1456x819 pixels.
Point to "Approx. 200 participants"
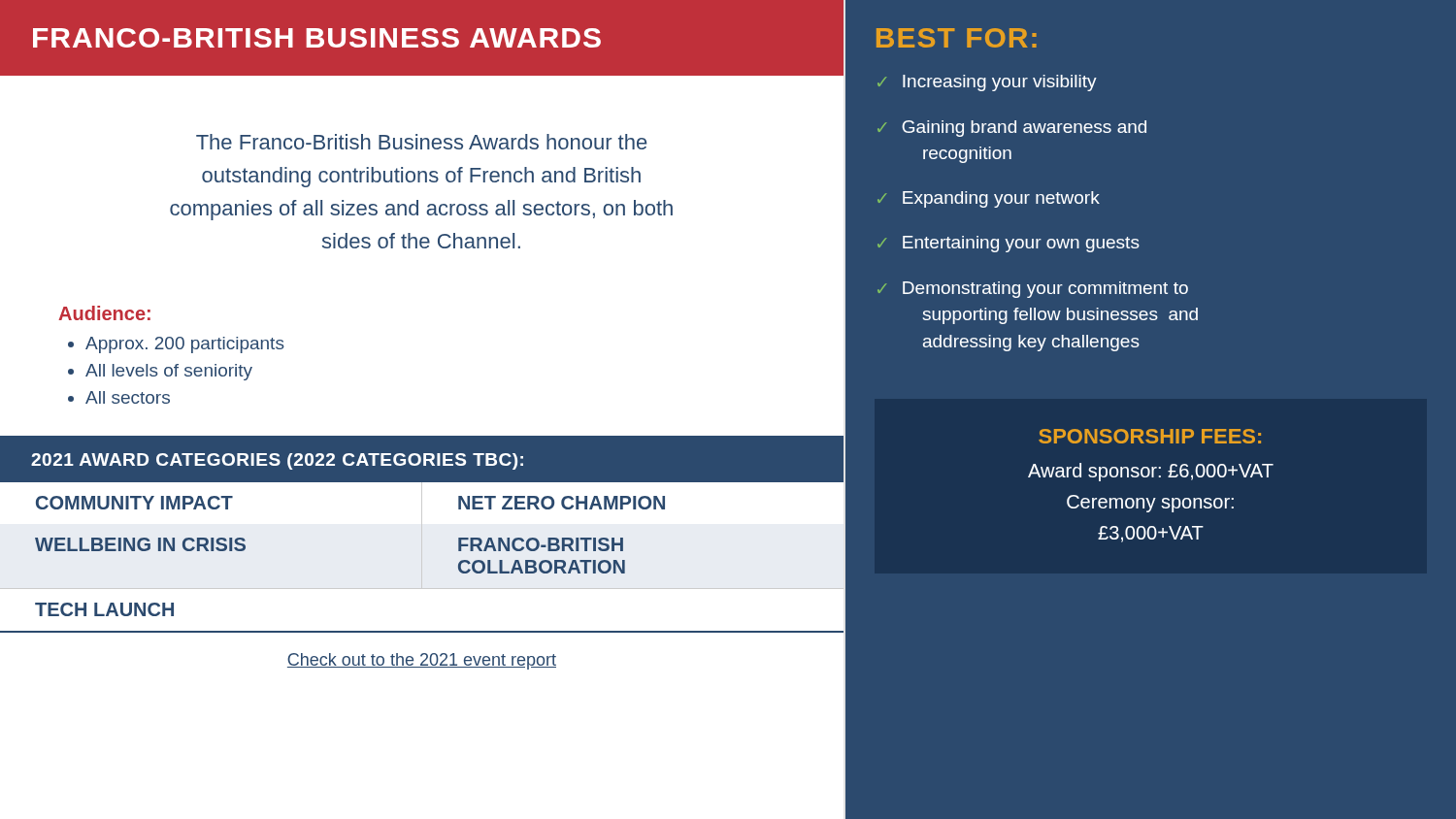[185, 343]
